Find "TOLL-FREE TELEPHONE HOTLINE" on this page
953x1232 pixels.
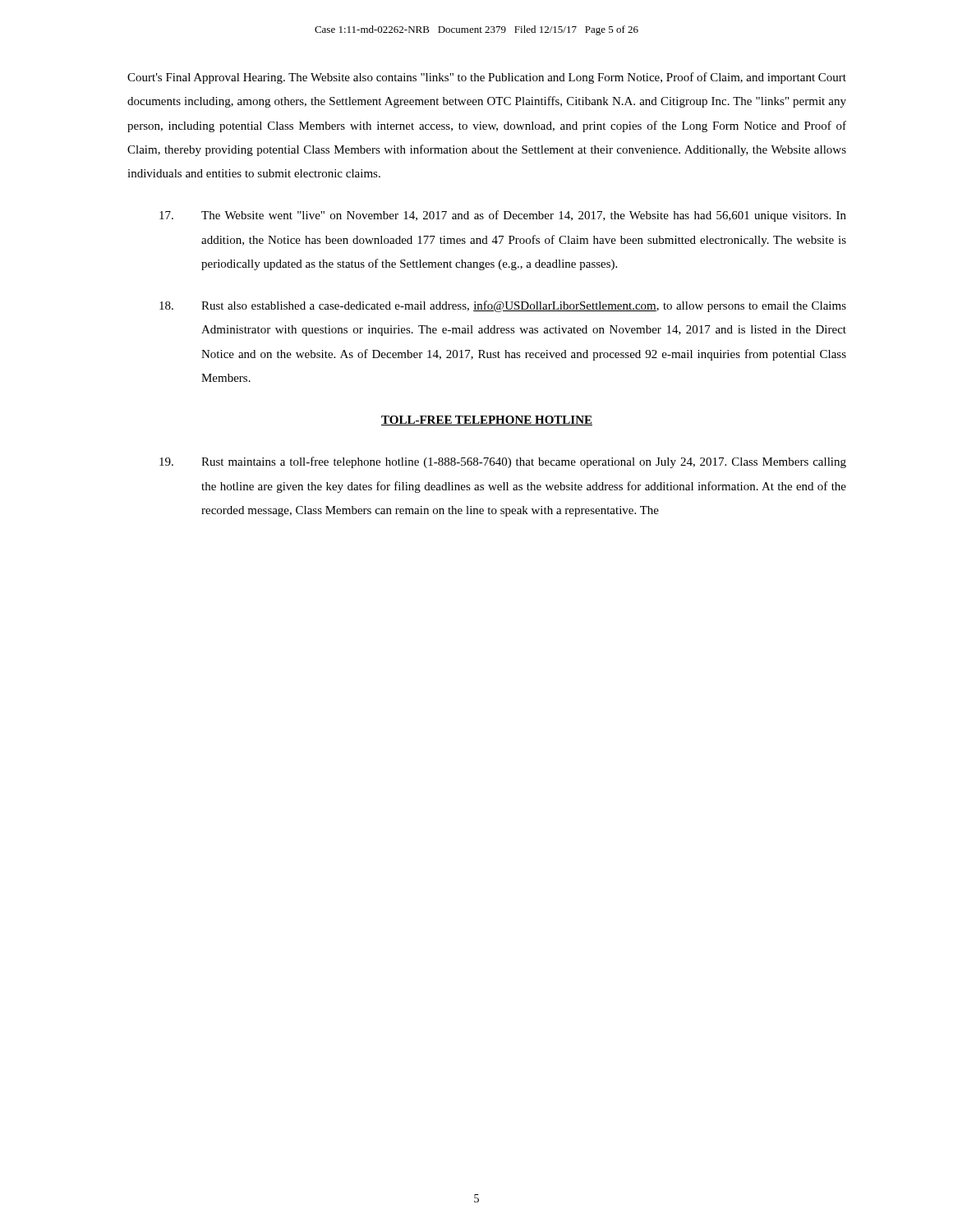tap(487, 420)
